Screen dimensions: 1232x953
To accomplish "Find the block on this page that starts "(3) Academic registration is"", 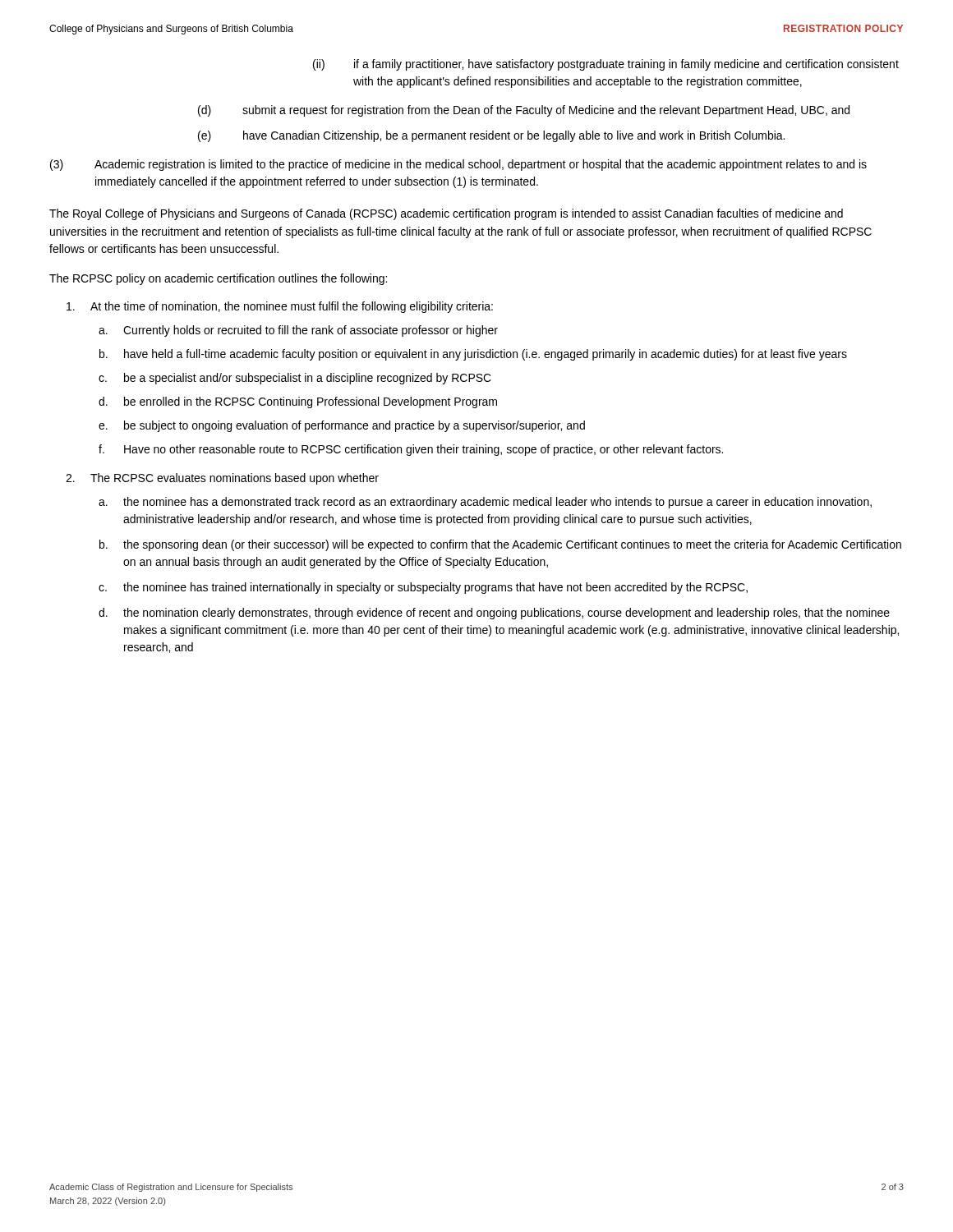I will (476, 173).
